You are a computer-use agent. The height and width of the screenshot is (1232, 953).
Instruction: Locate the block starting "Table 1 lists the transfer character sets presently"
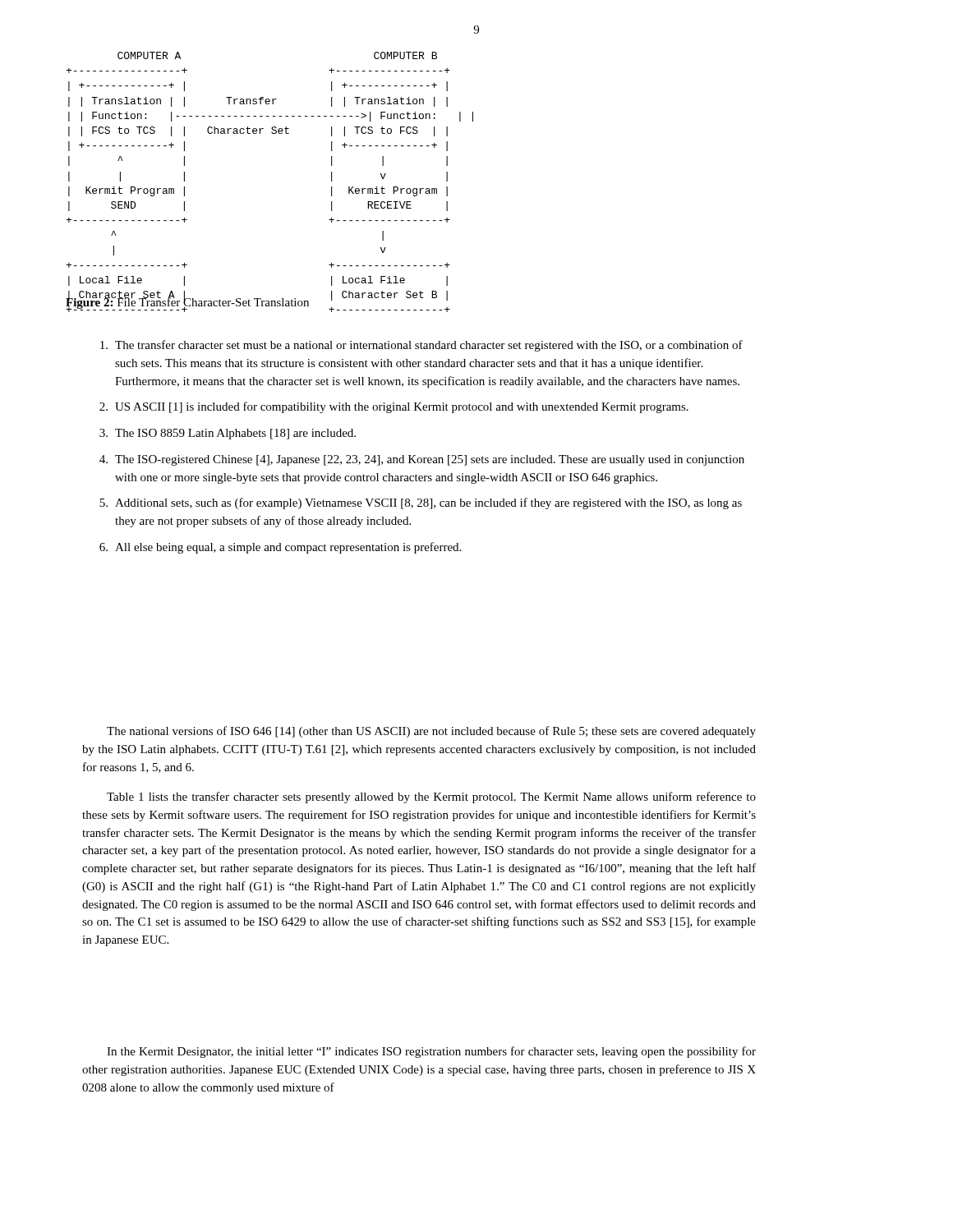pyautogui.click(x=419, y=868)
